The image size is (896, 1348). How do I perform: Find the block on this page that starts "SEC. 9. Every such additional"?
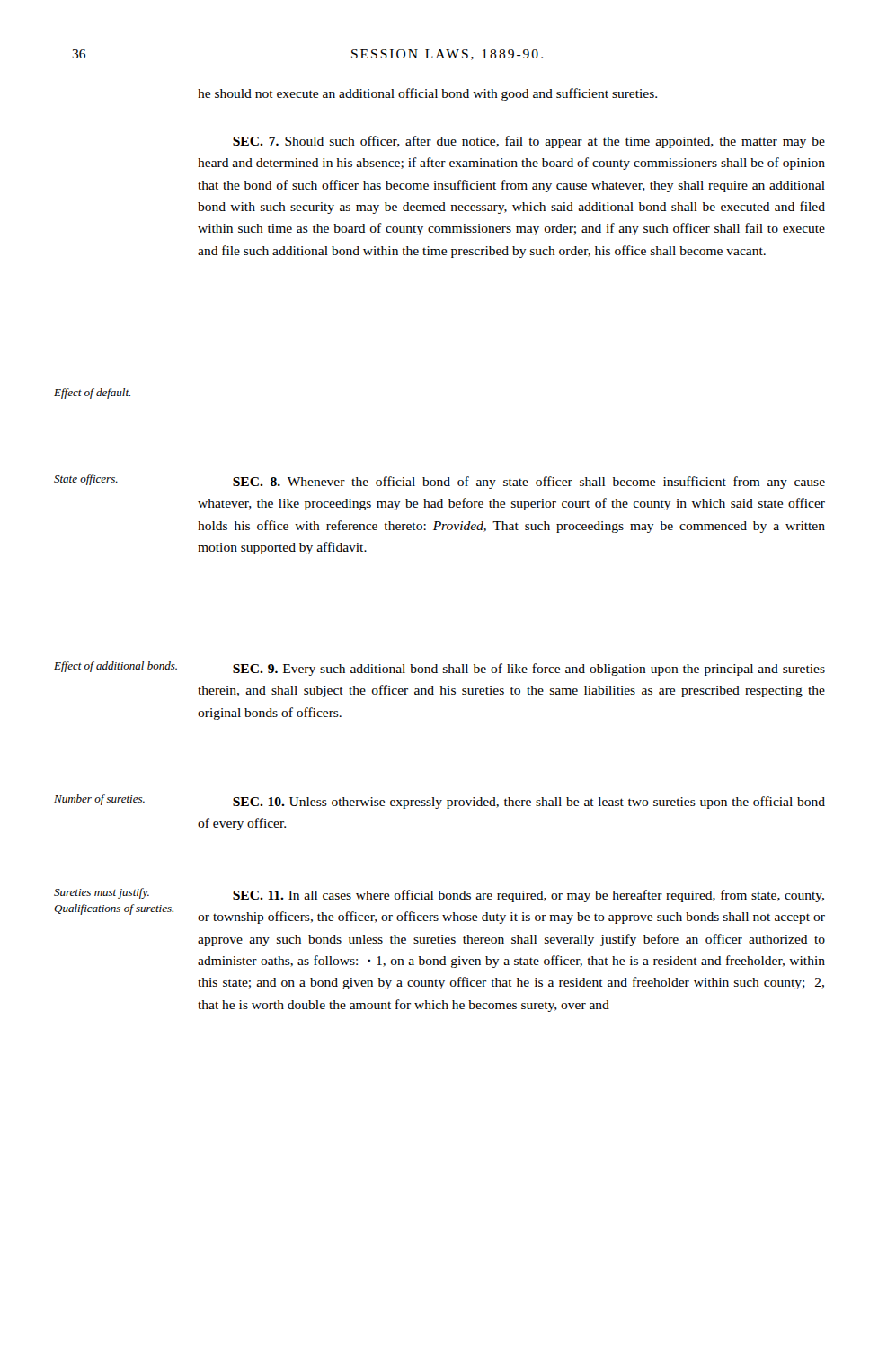click(511, 691)
